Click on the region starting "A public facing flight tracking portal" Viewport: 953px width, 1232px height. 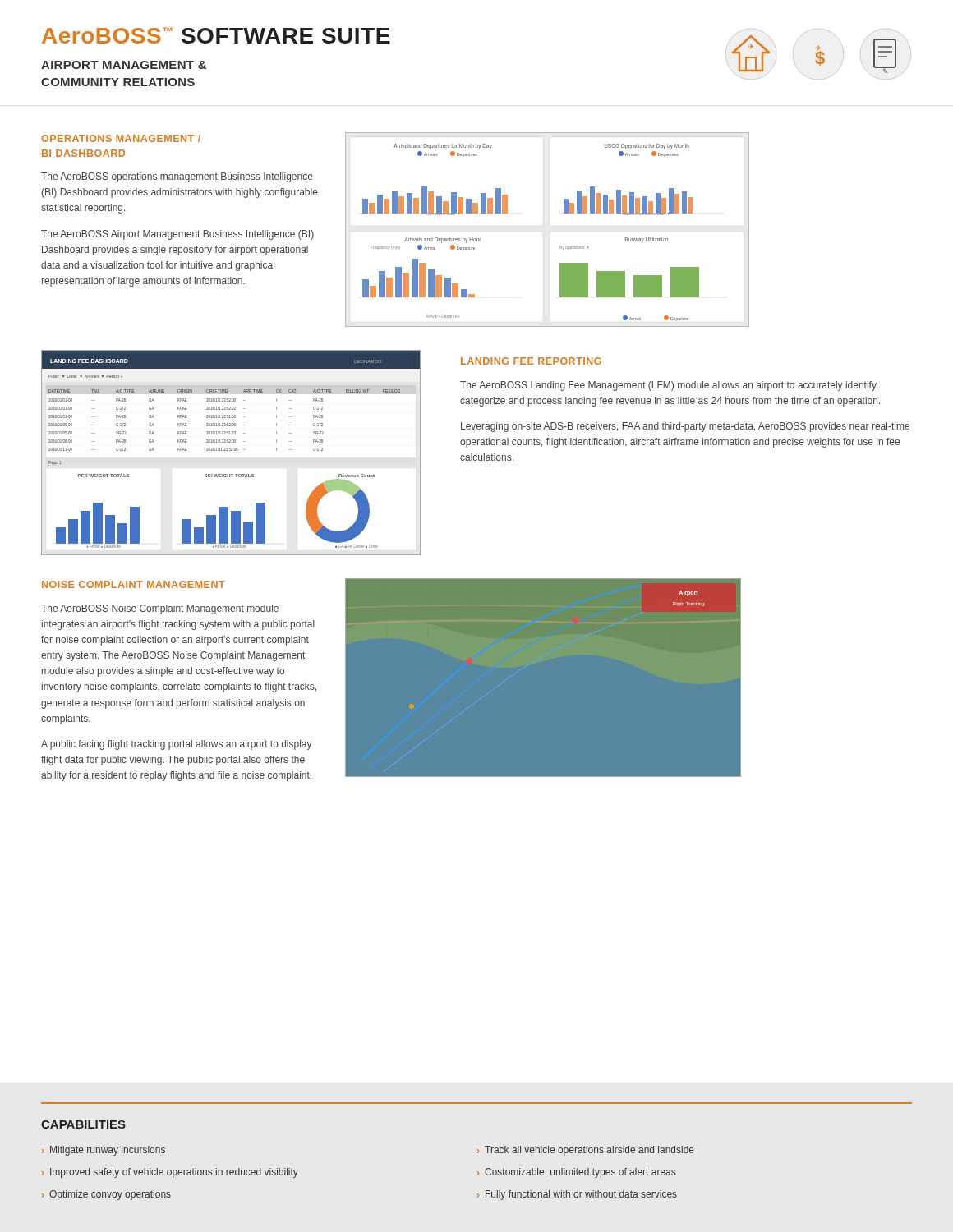pyautogui.click(x=181, y=760)
